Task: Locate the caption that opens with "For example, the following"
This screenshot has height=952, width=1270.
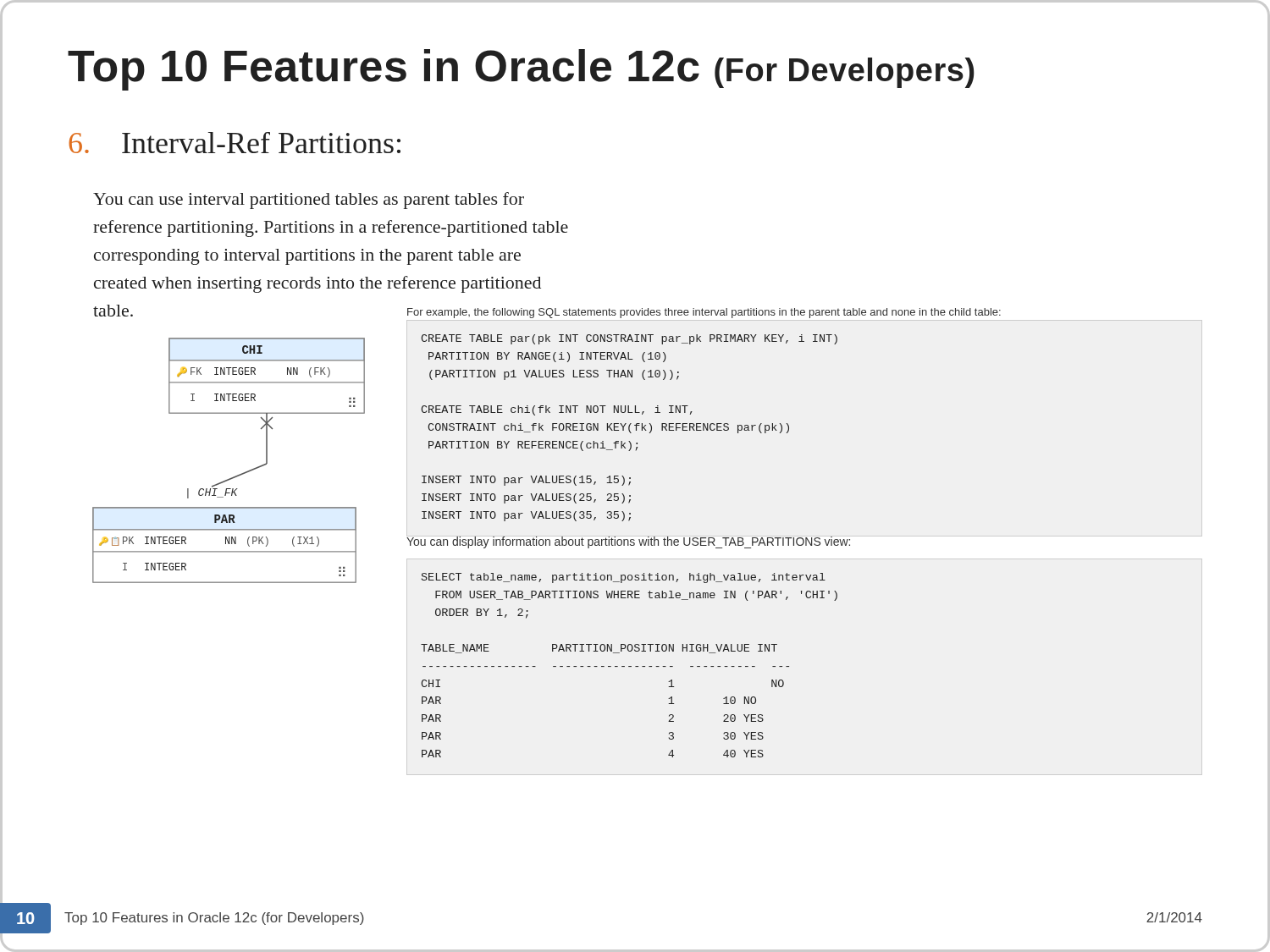Action: pyautogui.click(x=704, y=312)
